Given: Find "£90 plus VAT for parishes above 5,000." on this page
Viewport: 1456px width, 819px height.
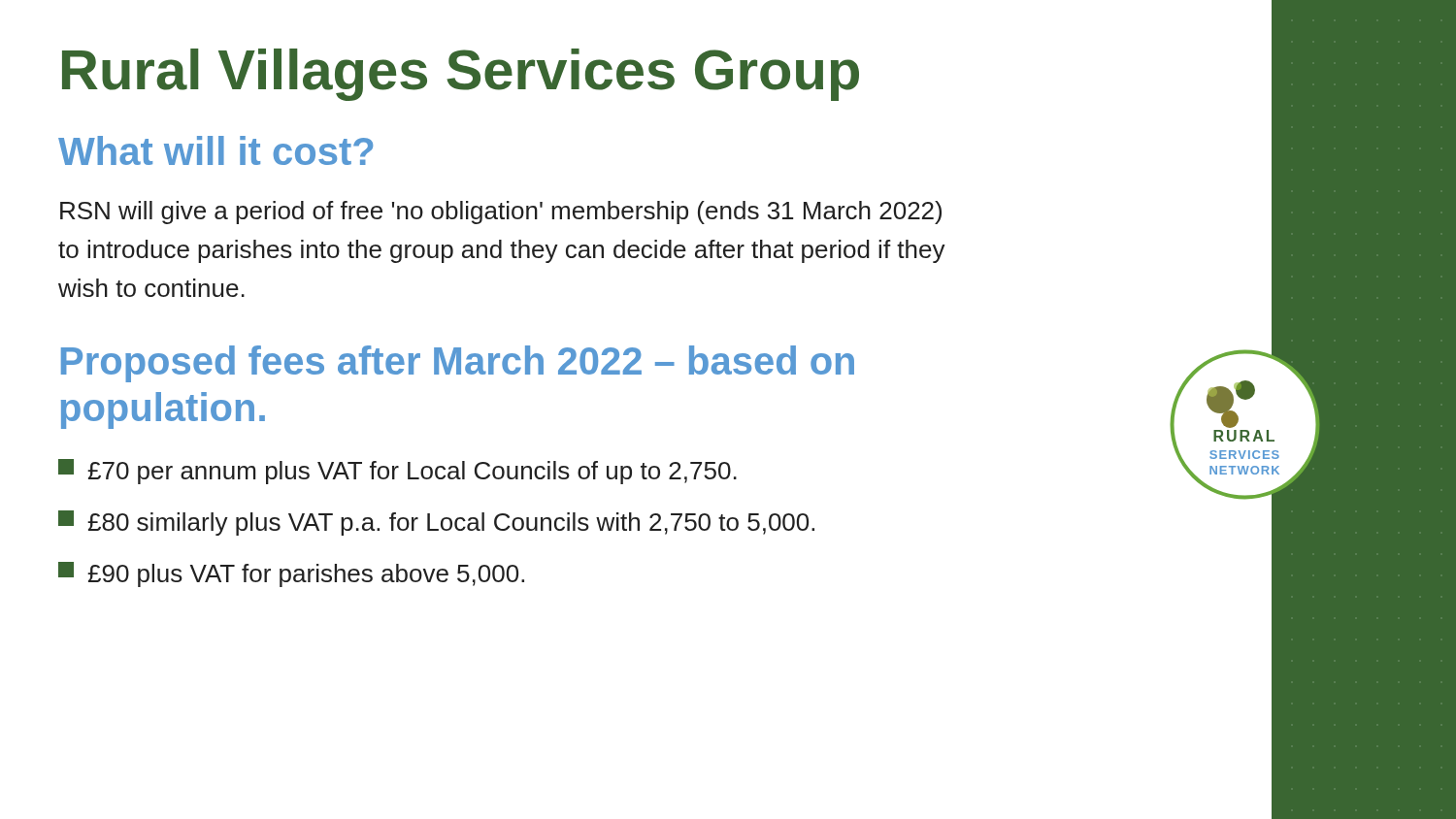Looking at the screenshot, I should 292,574.
